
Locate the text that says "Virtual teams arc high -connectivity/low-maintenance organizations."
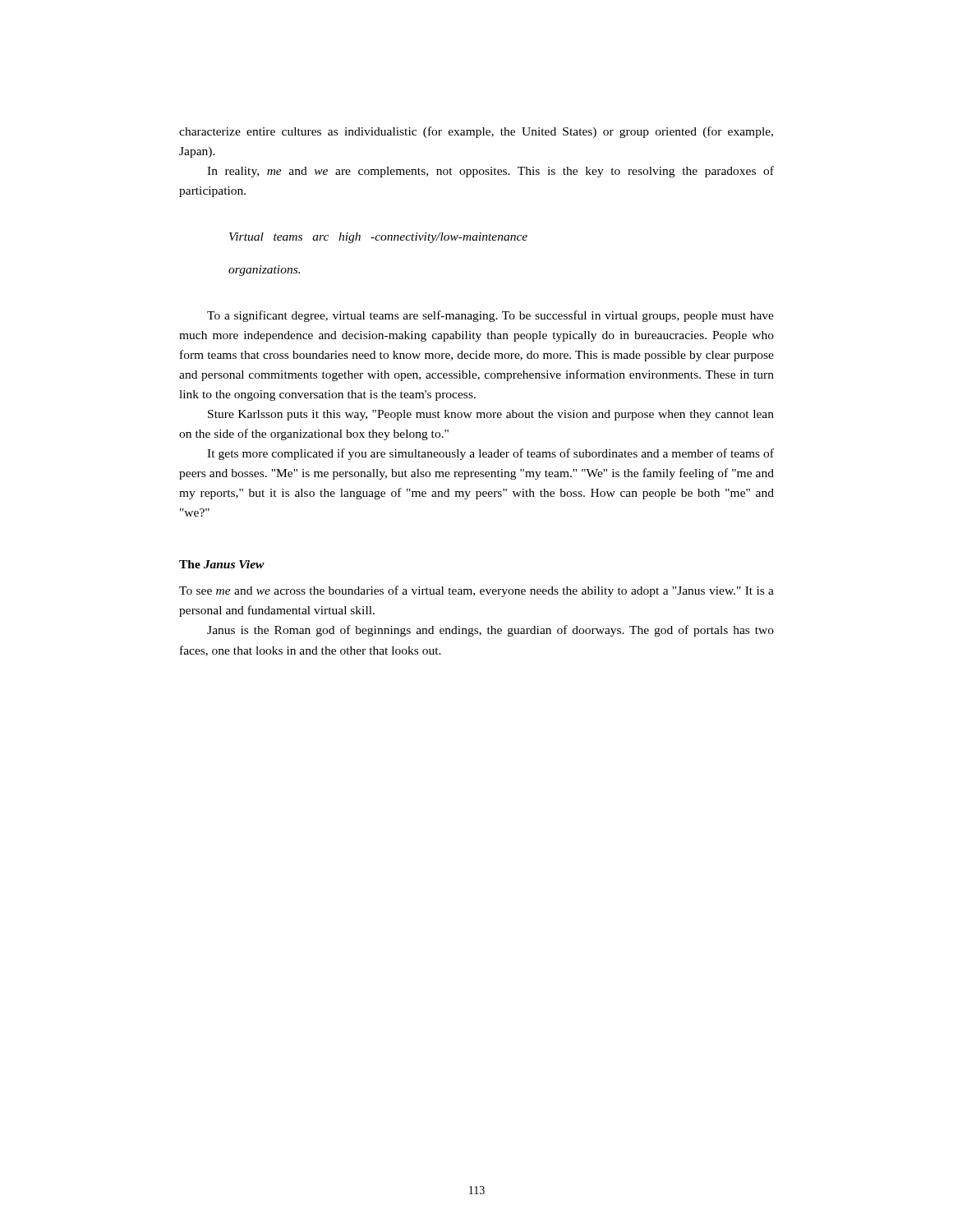click(378, 238)
